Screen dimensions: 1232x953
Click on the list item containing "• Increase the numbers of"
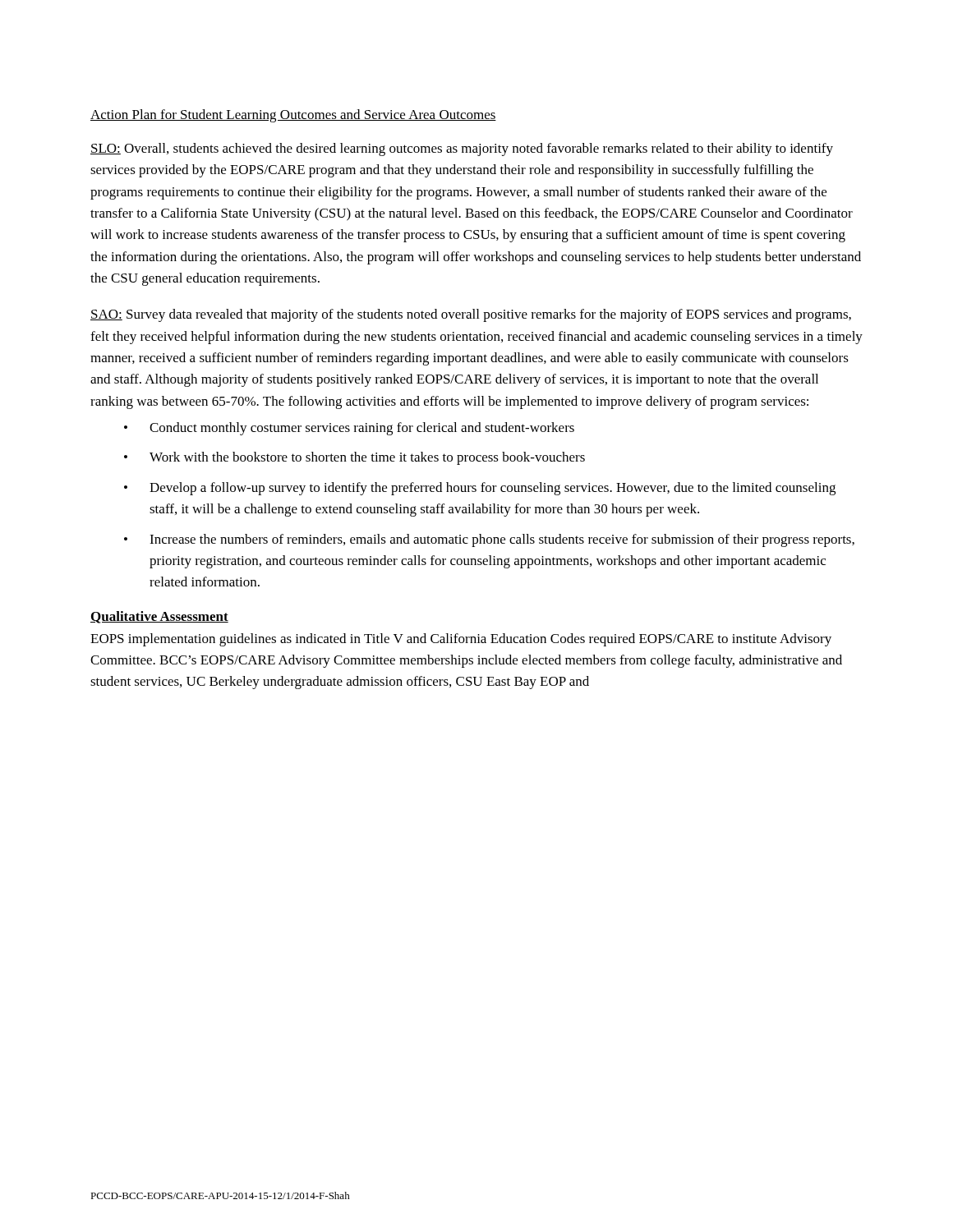point(493,561)
